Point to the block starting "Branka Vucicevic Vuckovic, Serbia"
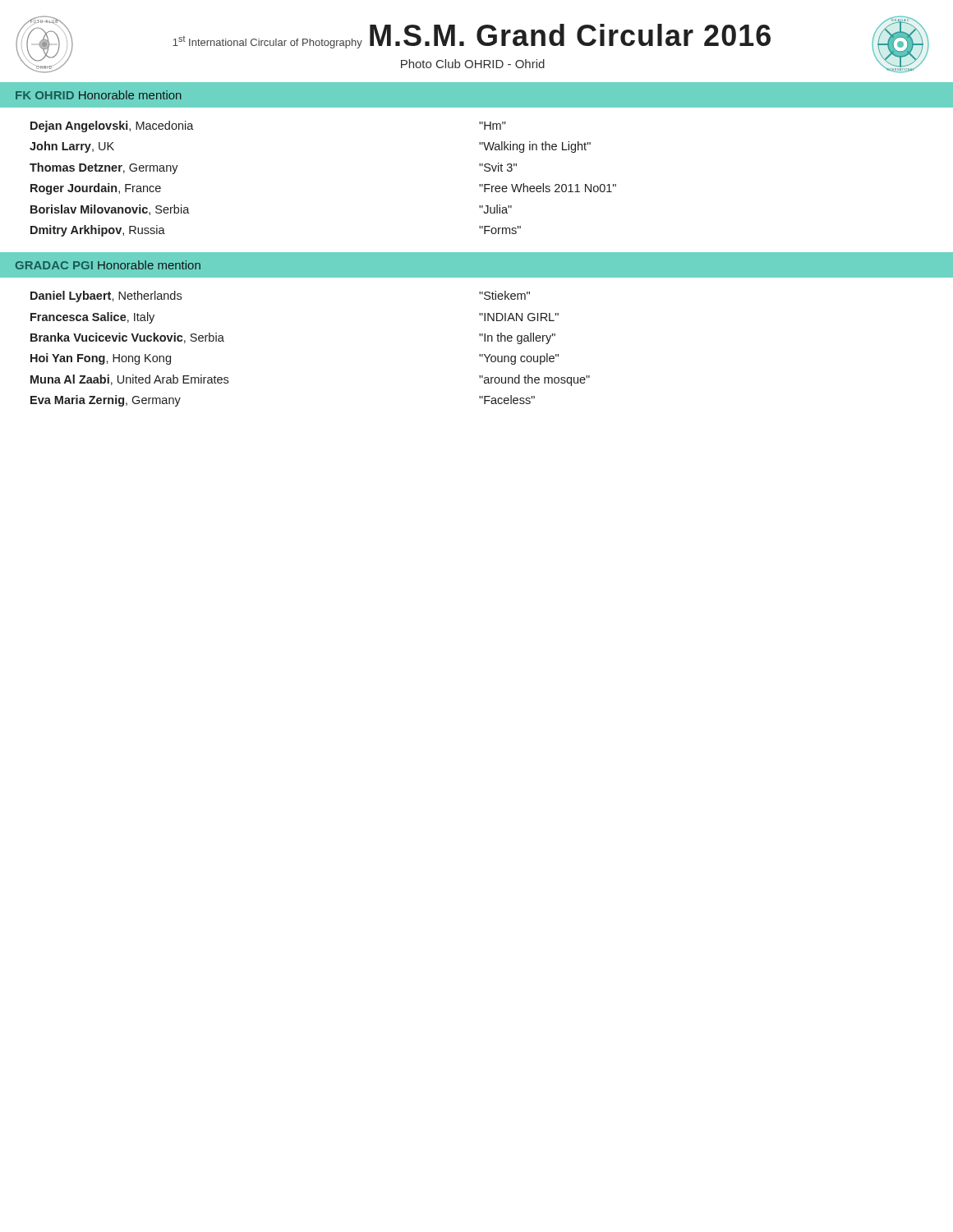The width and height of the screenshot is (953, 1232). [x=127, y=338]
